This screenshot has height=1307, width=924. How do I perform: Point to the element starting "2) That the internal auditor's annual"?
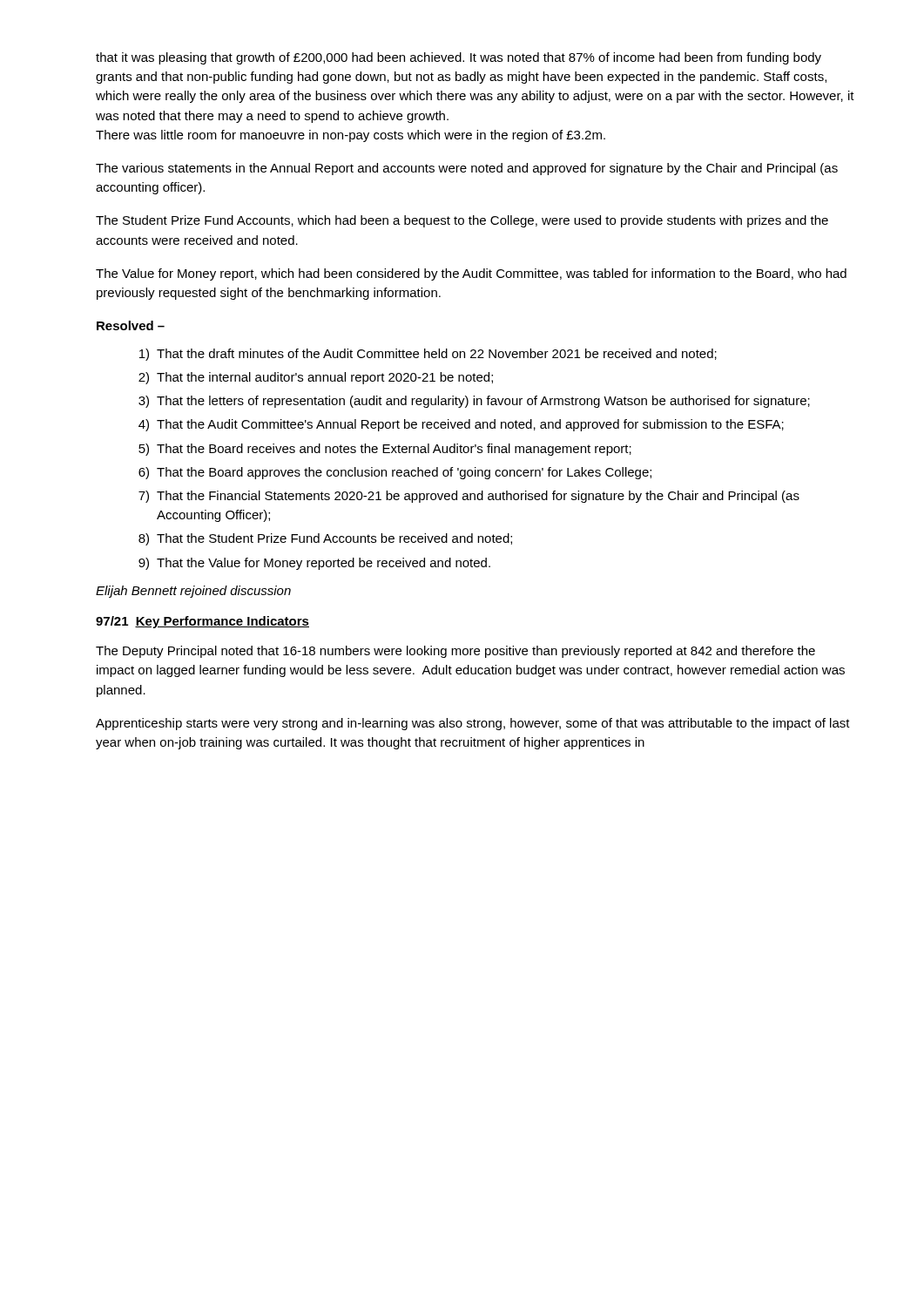pyautogui.click(x=488, y=377)
